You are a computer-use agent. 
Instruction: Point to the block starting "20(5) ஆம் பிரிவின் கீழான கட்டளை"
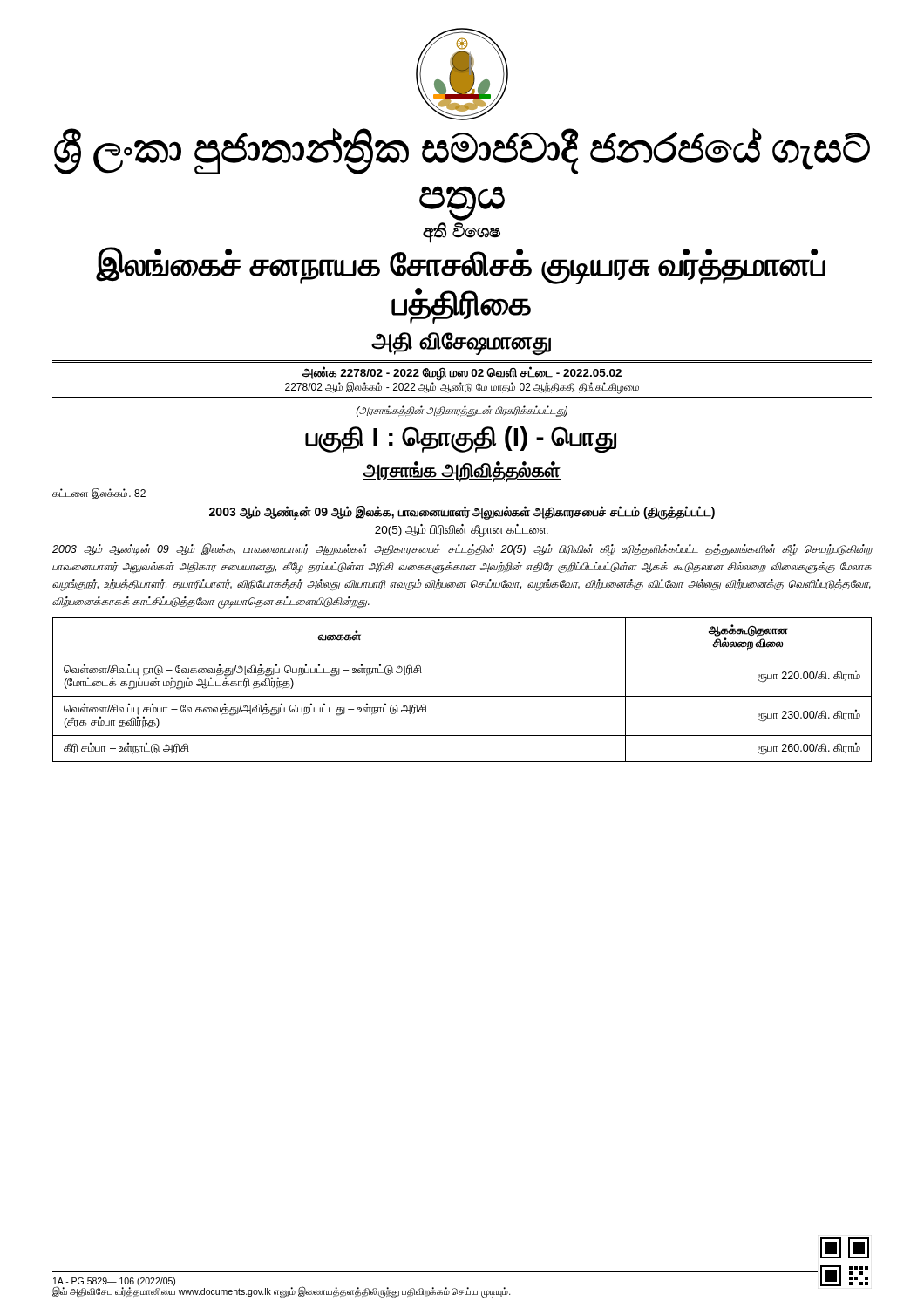[462, 530]
